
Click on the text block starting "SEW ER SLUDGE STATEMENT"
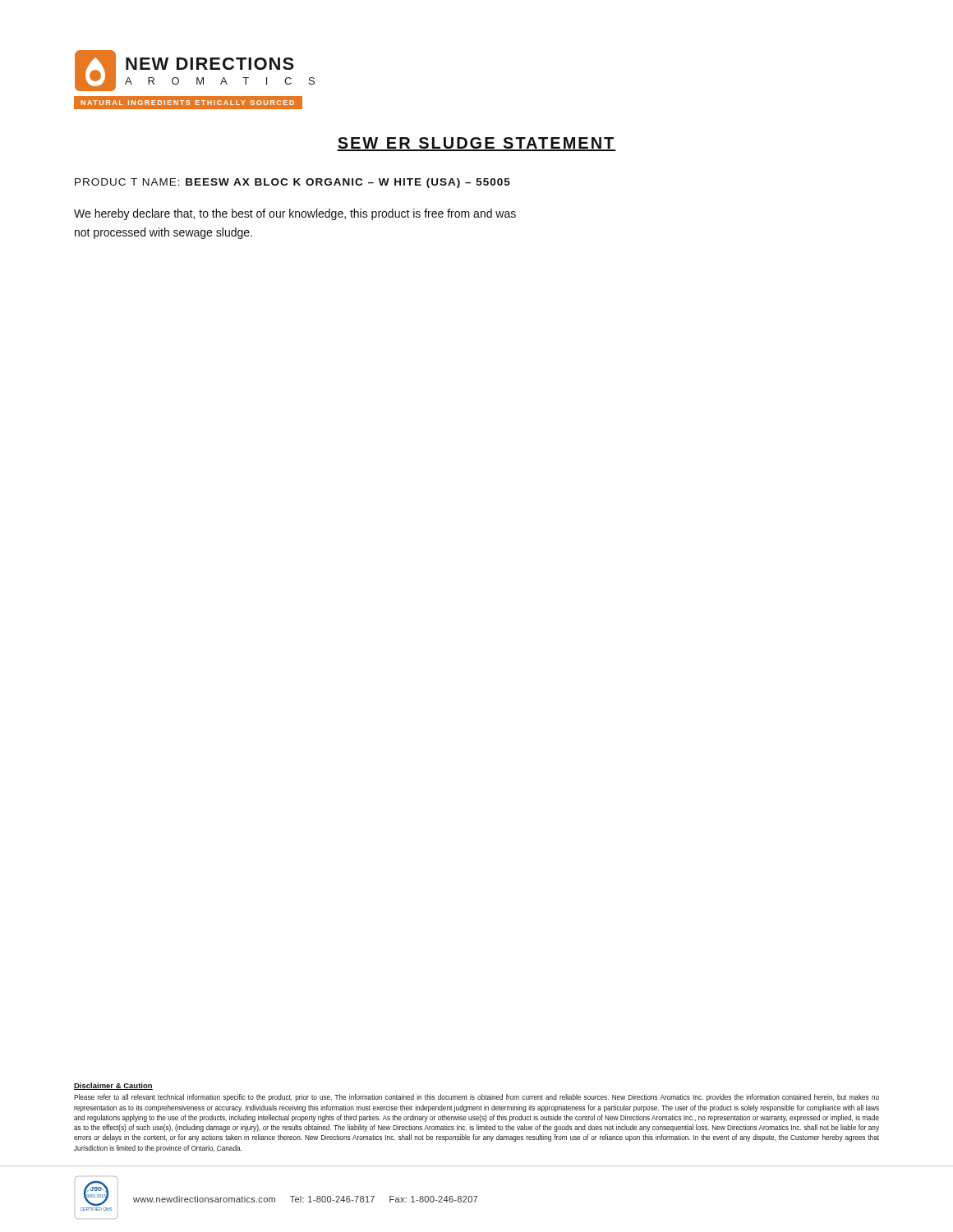pos(476,143)
